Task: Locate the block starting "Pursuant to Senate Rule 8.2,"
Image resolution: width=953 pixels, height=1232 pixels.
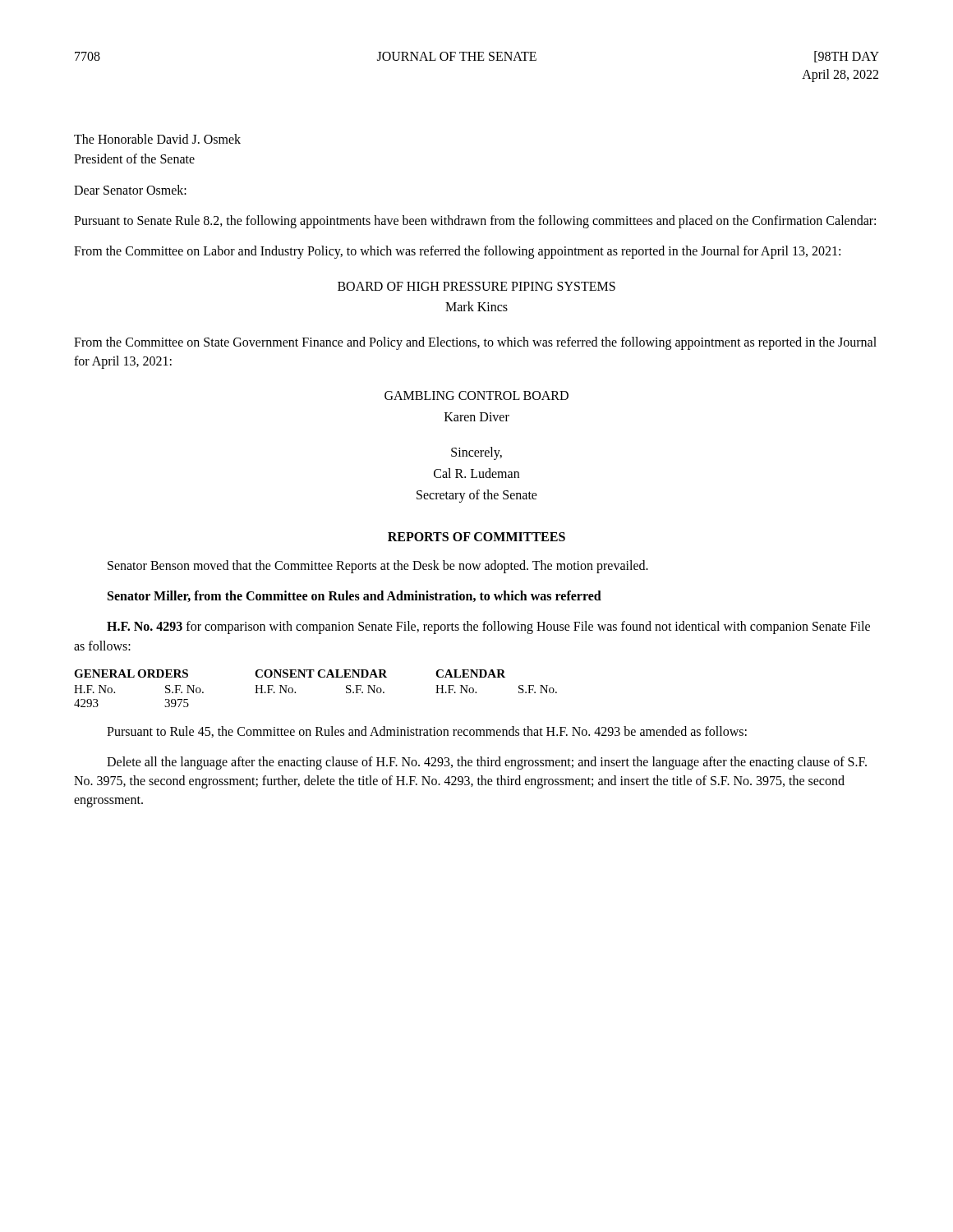Action: click(x=475, y=221)
